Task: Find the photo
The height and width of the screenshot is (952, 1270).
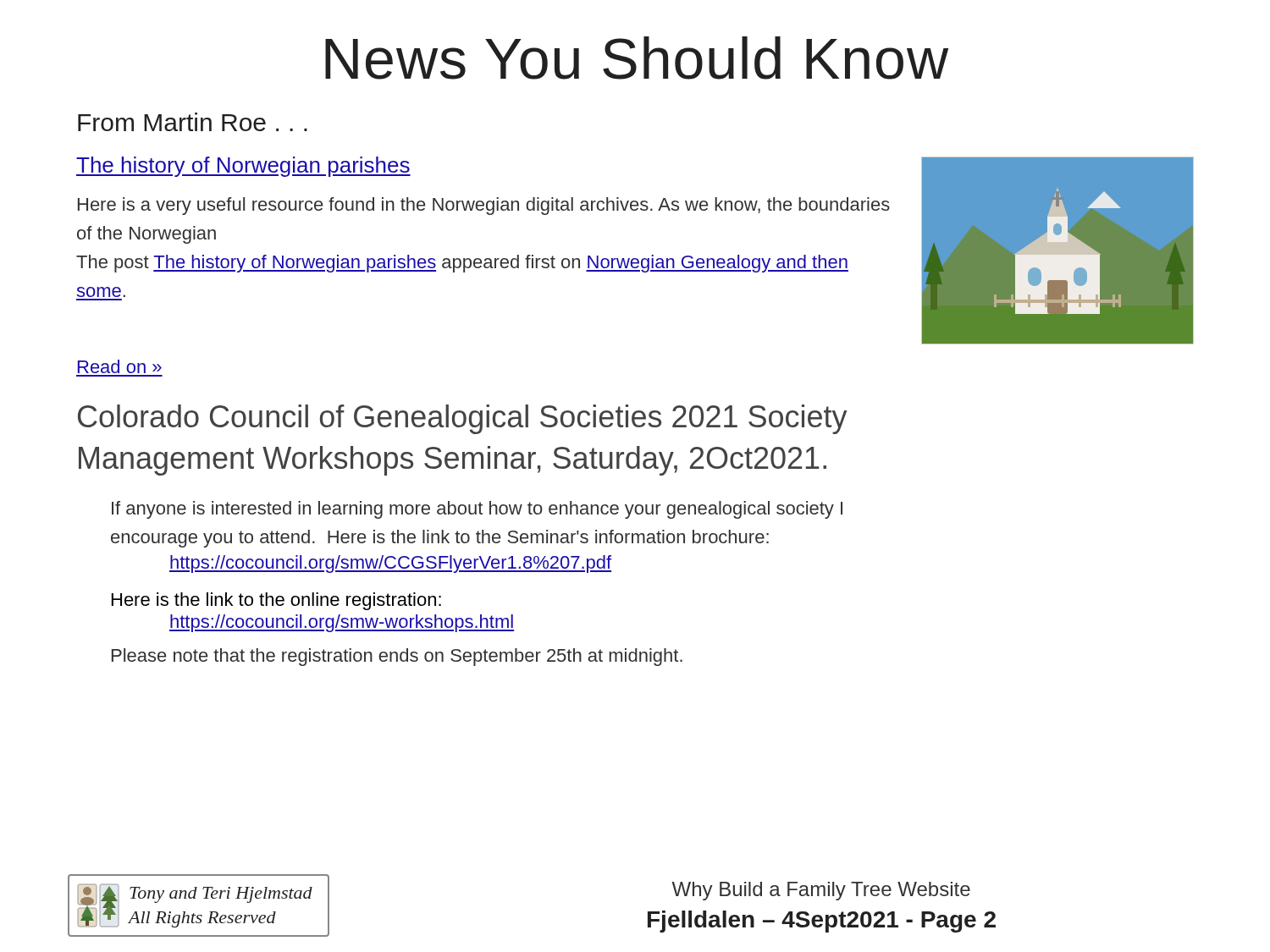Action: 1057,250
